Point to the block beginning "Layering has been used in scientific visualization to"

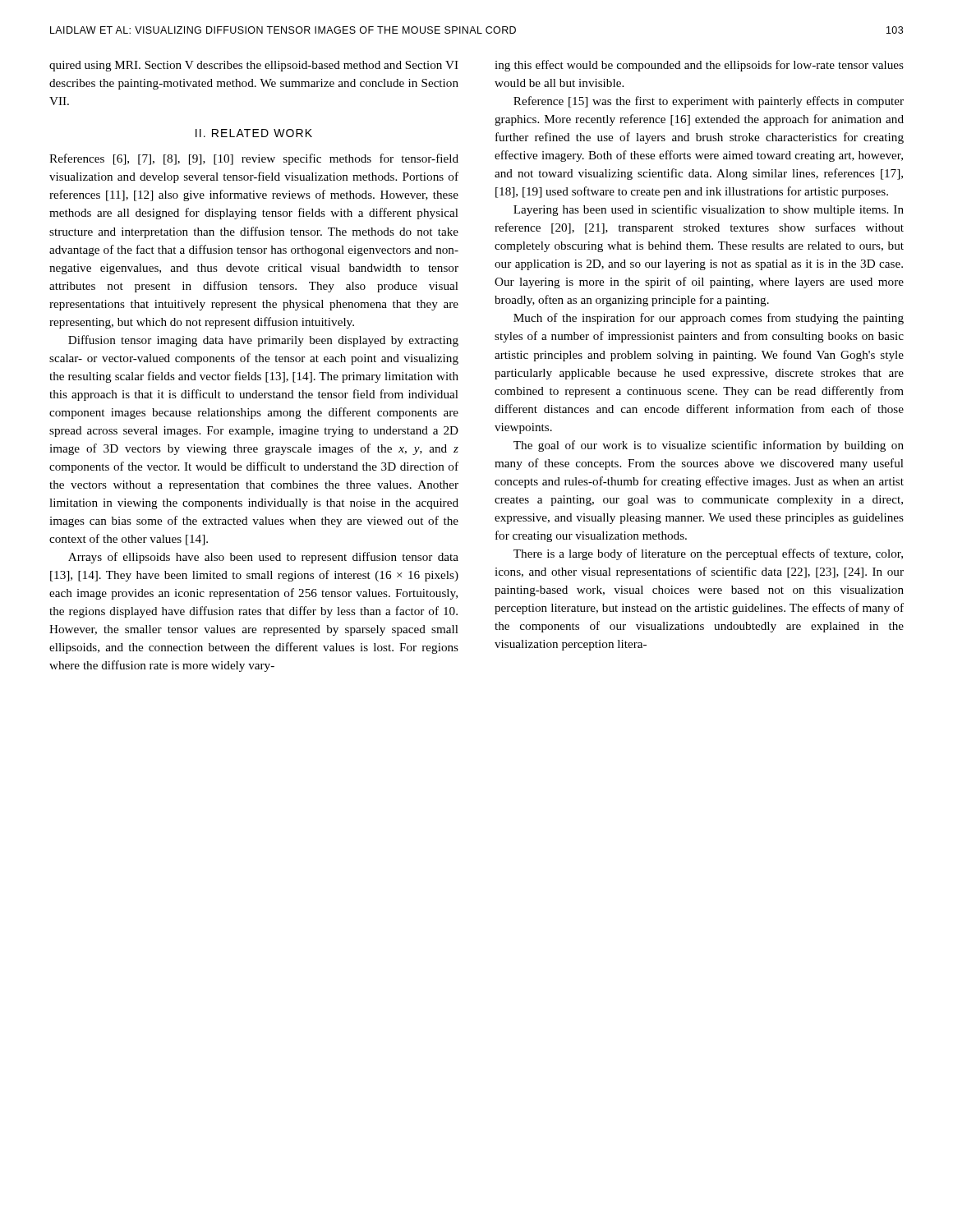(x=699, y=255)
